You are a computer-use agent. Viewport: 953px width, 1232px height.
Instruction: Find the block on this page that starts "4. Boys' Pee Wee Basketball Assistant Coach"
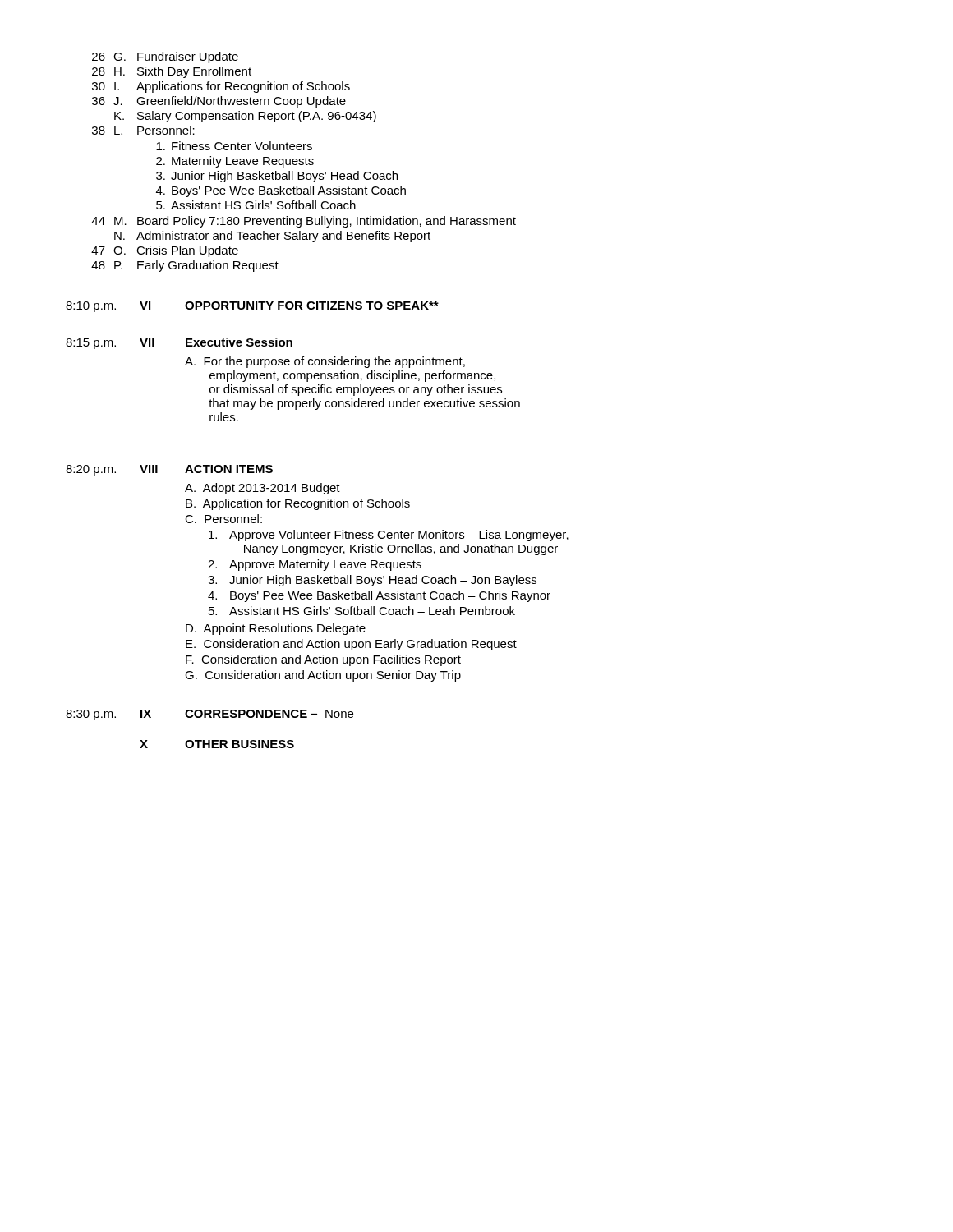coord(548,595)
